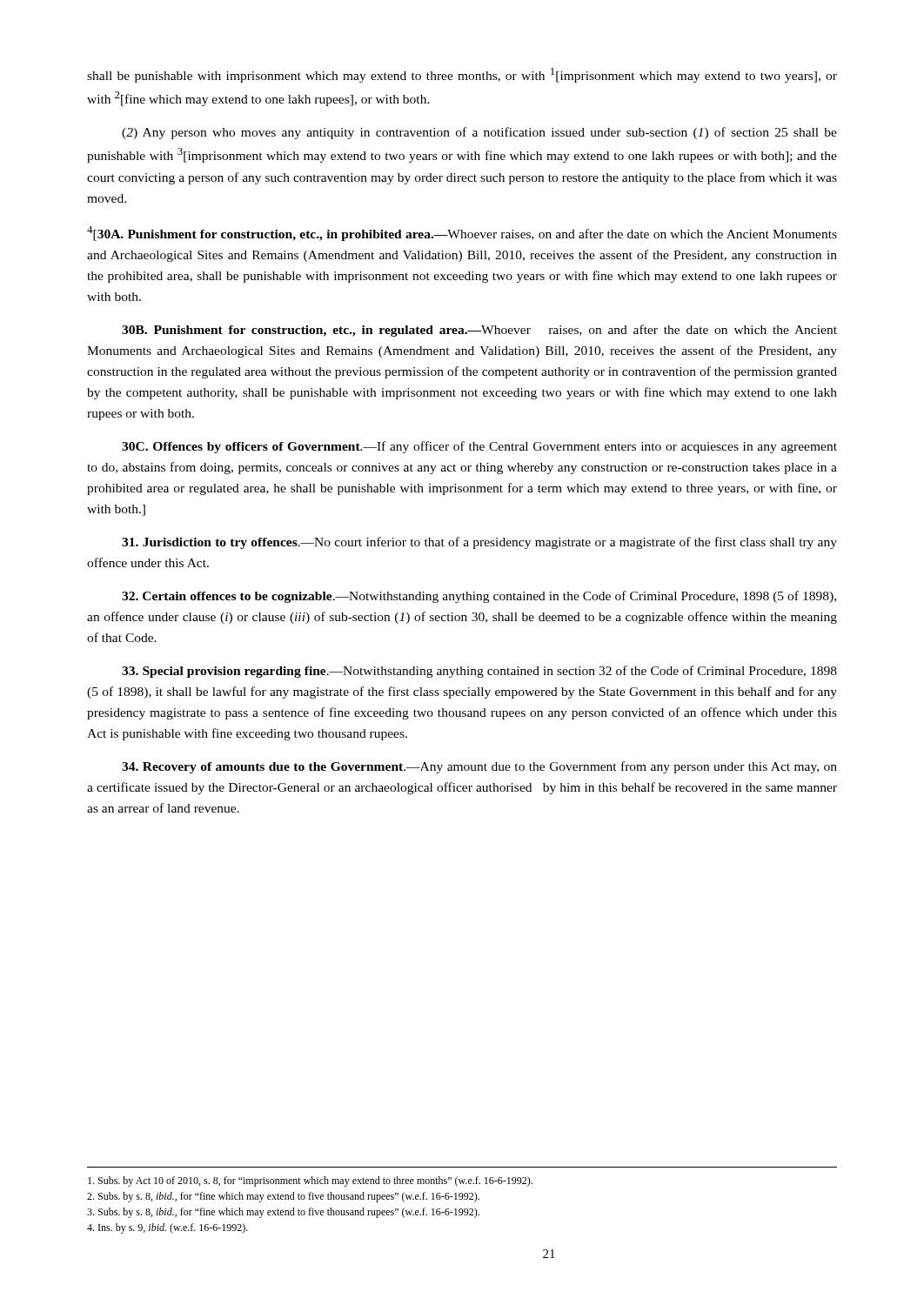924x1305 pixels.
Task: Find the region starting "Certain offences to be cognizable.—Notwithstanding anything"
Action: coord(462,616)
